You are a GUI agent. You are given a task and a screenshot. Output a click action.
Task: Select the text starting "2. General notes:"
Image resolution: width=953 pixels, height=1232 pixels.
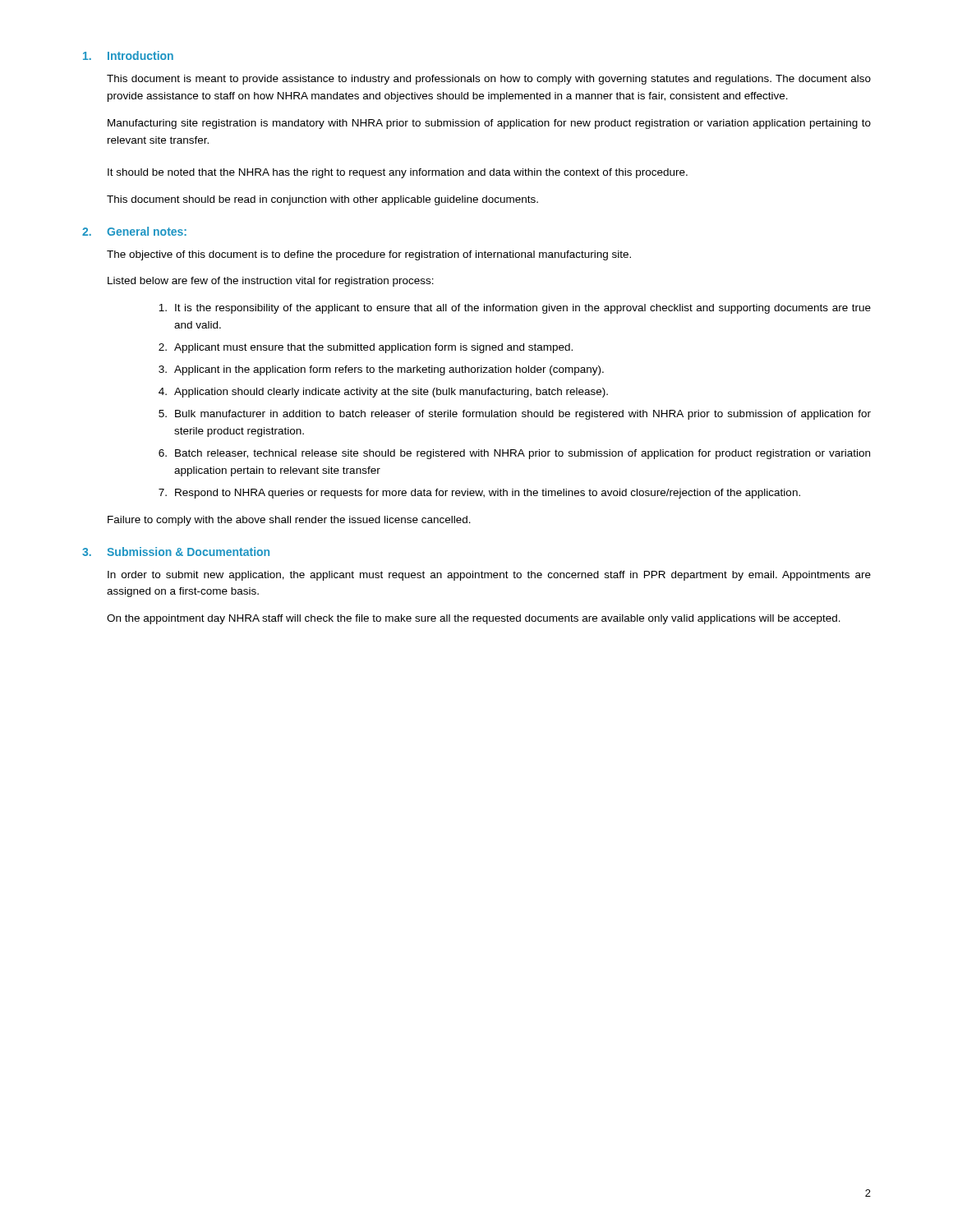tap(135, 231)
